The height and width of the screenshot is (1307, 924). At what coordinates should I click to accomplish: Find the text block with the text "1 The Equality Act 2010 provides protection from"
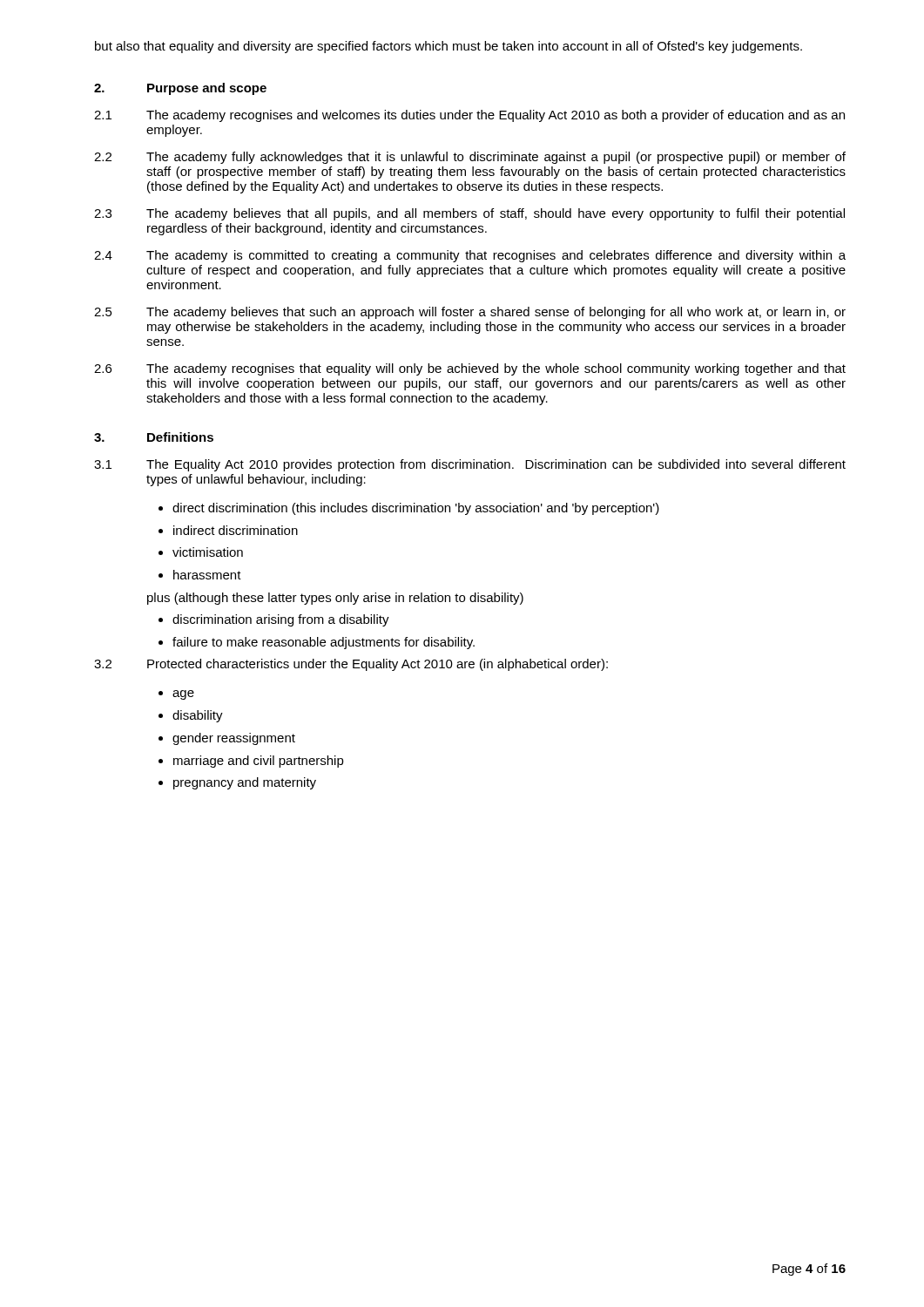(470, 471)
